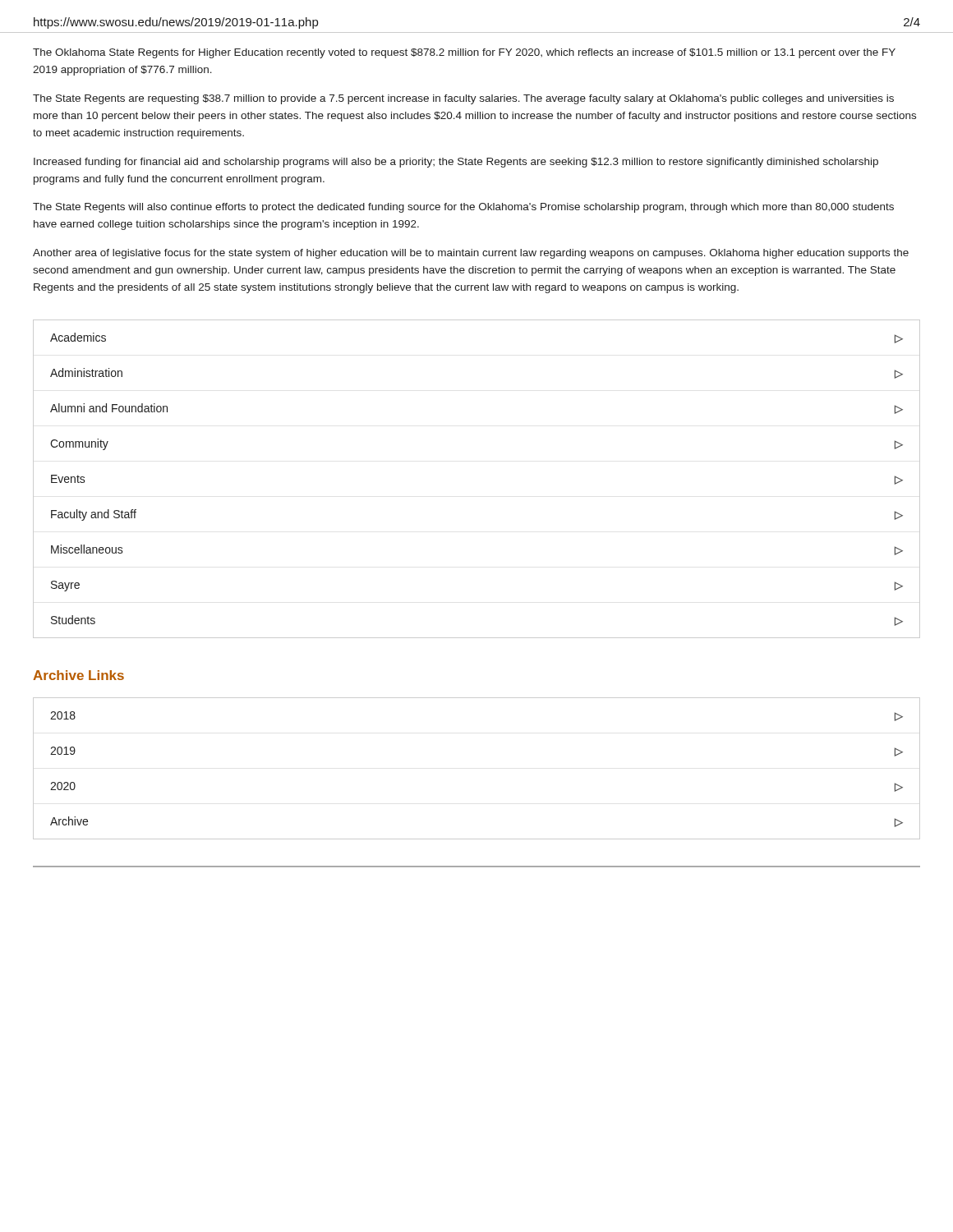Select the block starting "Alumni and Foundation ▷"
This screenshot has width=953, height=1232.
(103, 408)
